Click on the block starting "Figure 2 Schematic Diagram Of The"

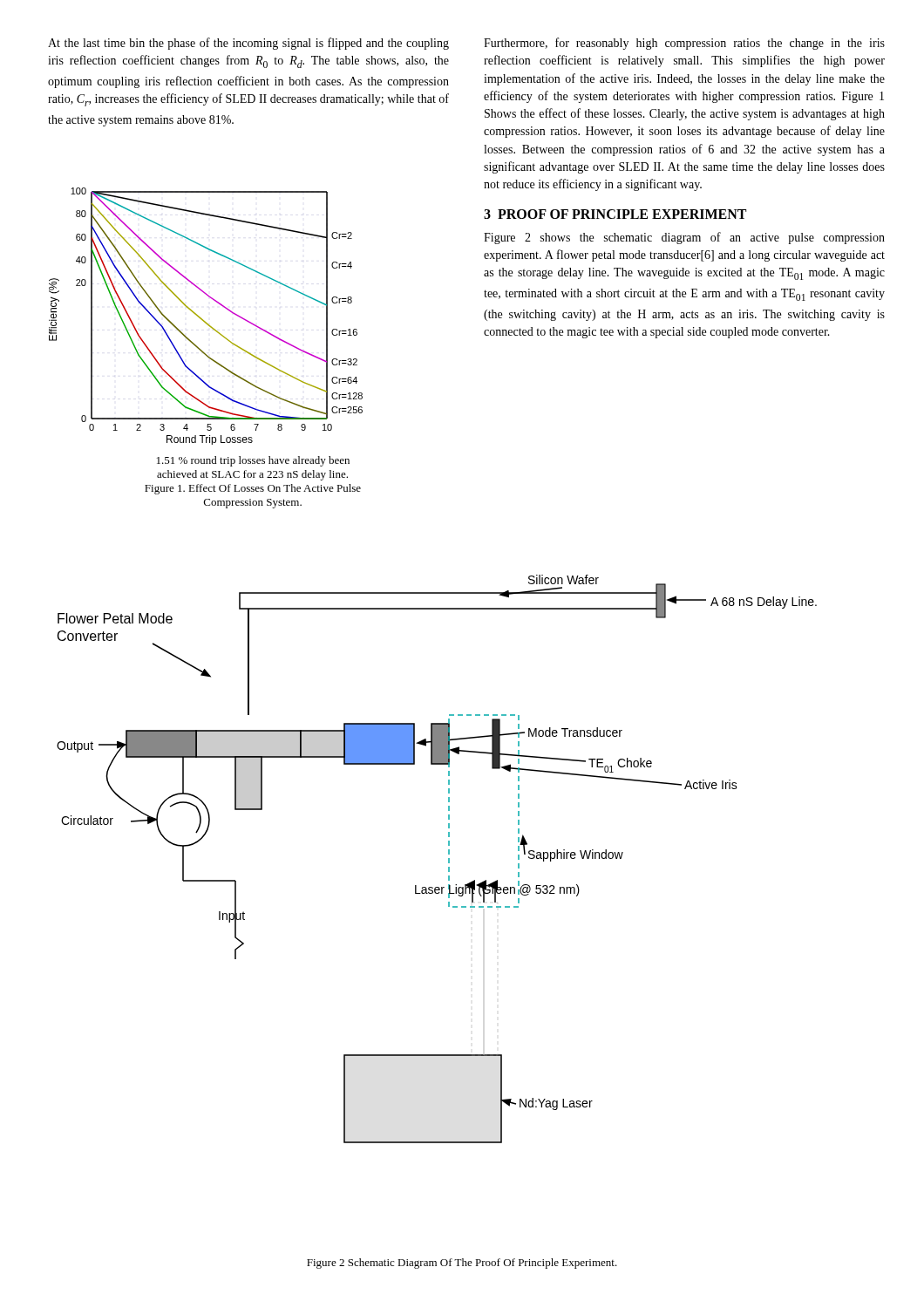click(x=462, y=1262)
